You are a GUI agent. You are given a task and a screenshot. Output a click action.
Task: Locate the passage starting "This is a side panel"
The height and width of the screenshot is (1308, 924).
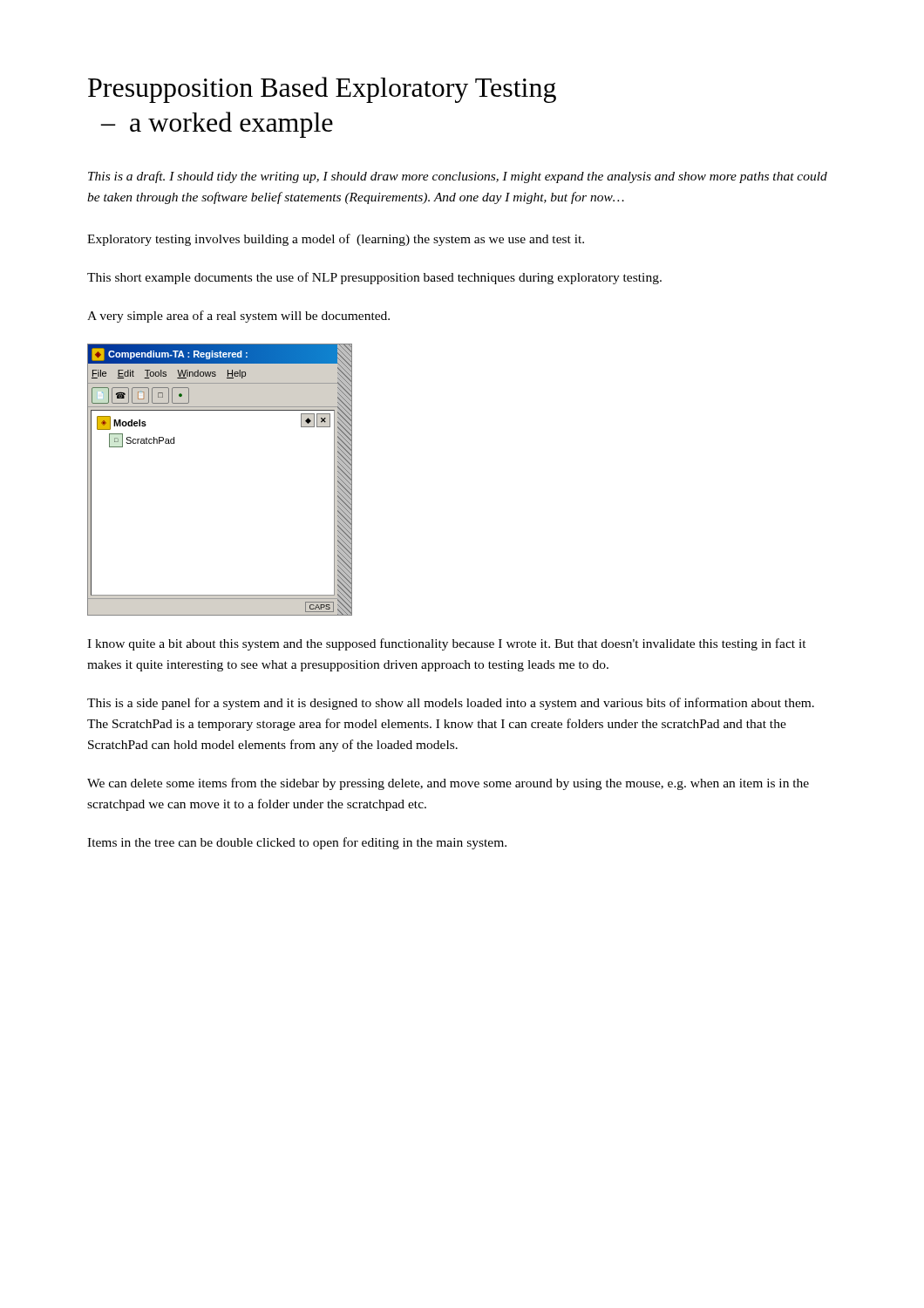pyautogui.click(x=451, y=723)
